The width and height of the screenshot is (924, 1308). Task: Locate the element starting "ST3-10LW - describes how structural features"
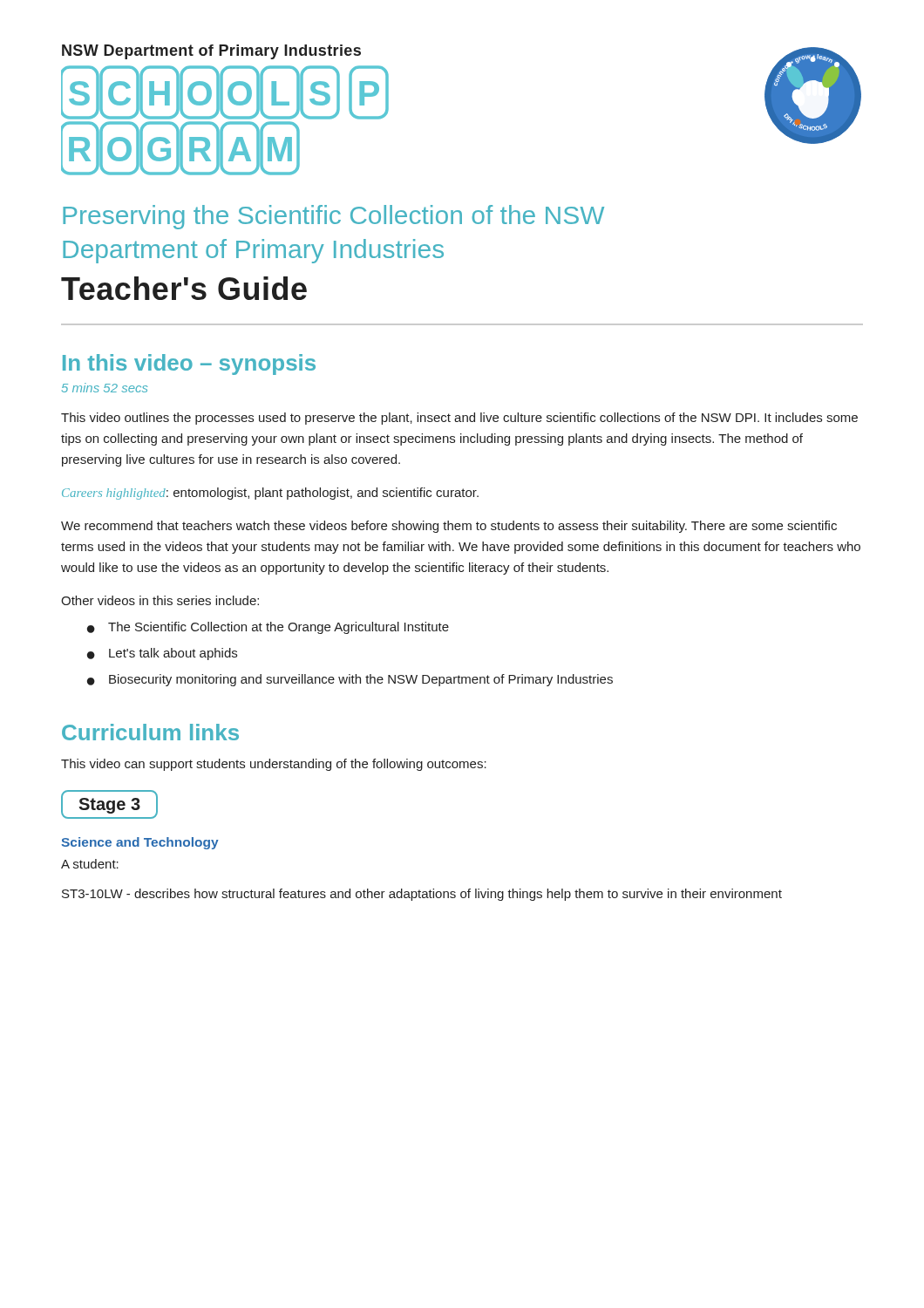coord(421,893)
